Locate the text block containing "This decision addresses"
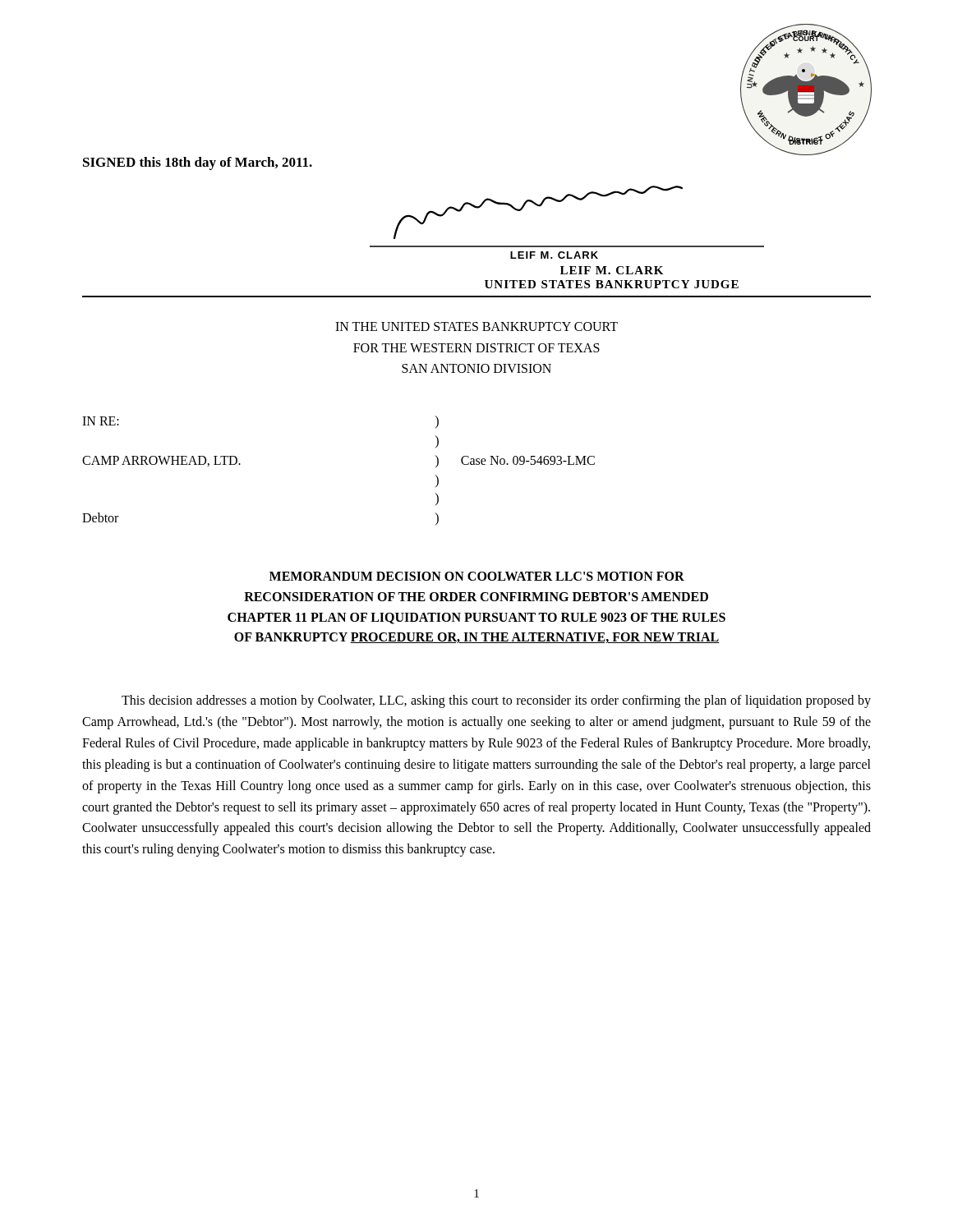 pyautogui.click(x=476, y=775)
